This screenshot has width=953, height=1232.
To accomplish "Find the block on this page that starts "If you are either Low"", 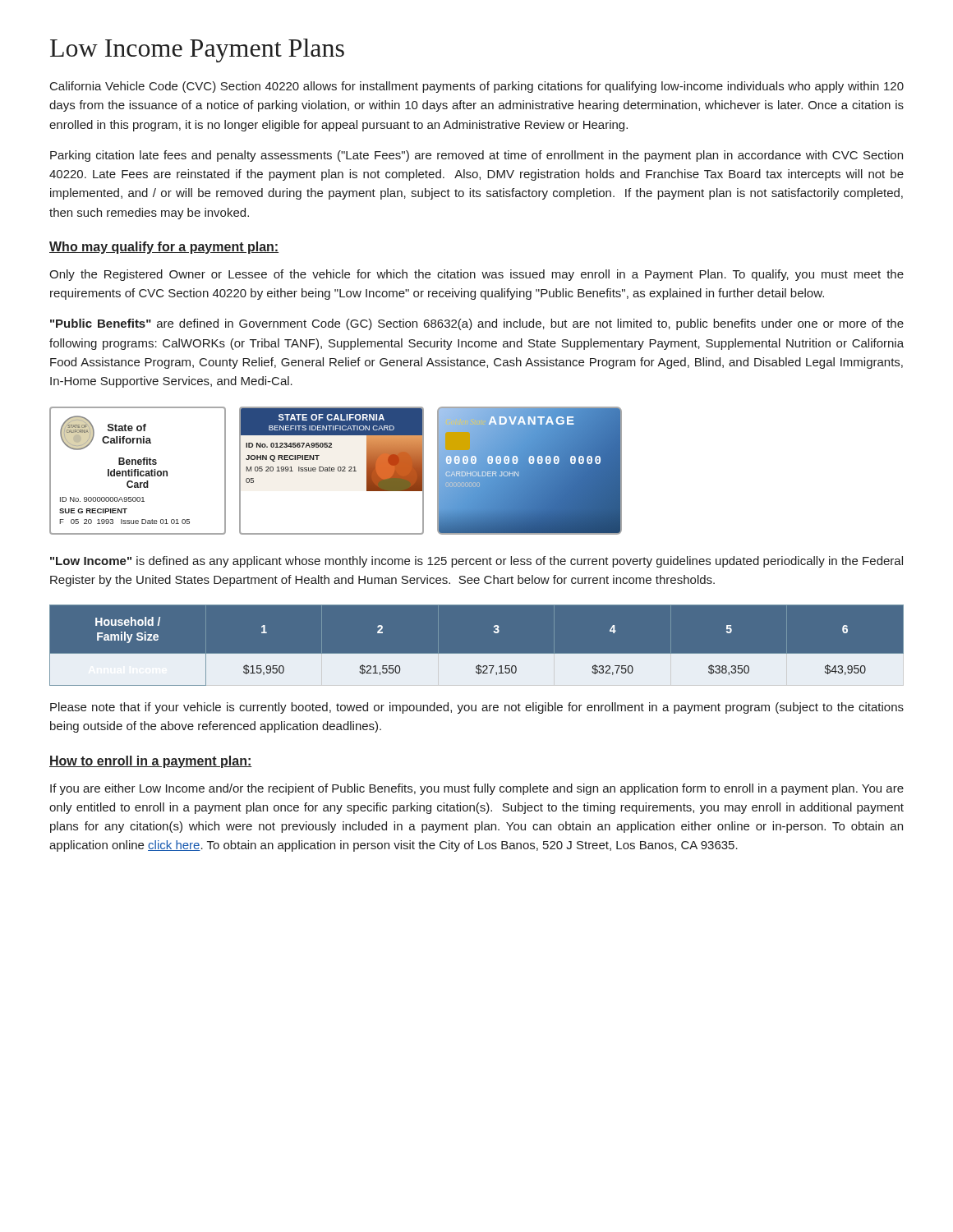I will coord(476,816).
